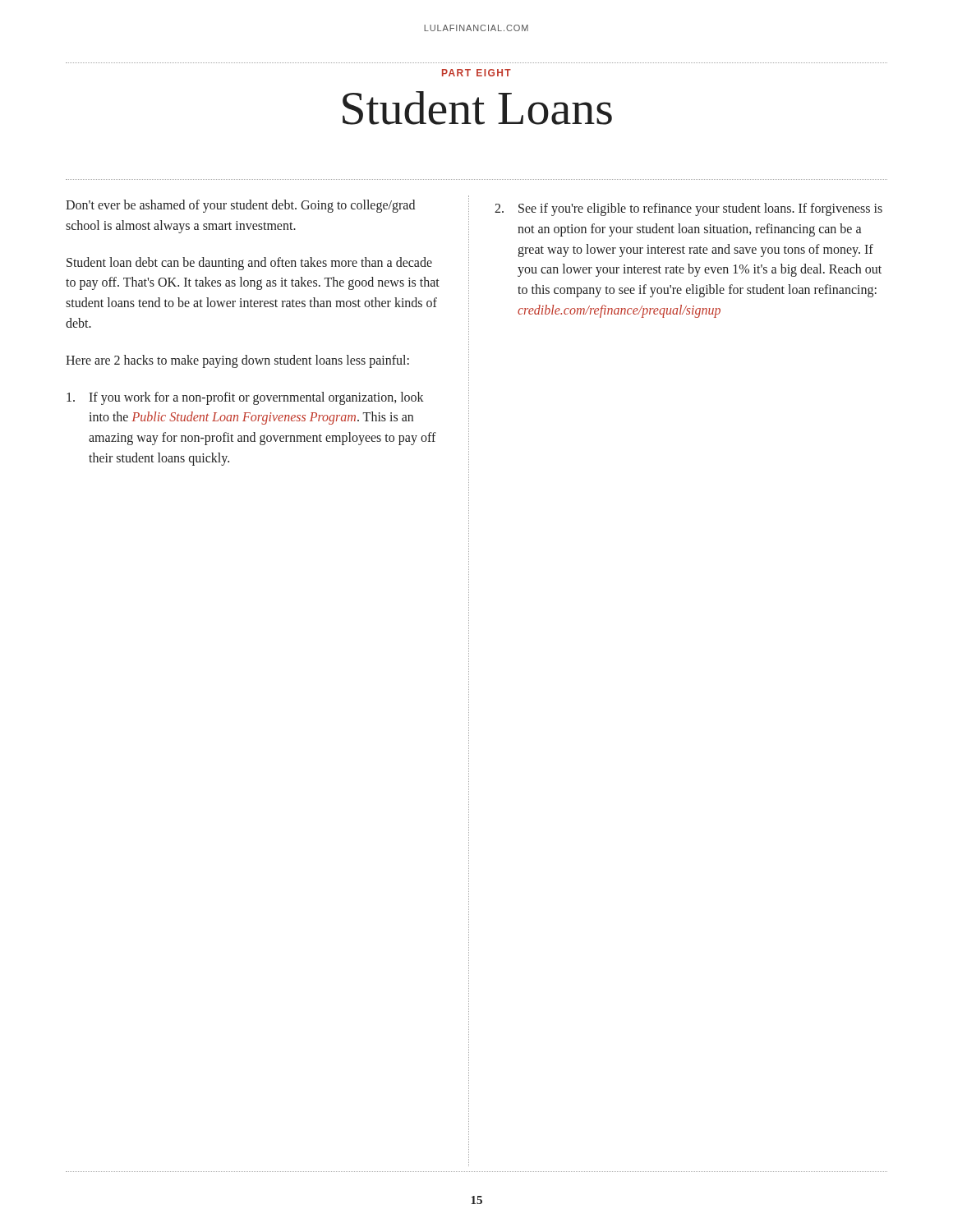Locate the region starting "Don't ever be ashamed of"
Viewport: 953px width, 1232px height.
255,216
